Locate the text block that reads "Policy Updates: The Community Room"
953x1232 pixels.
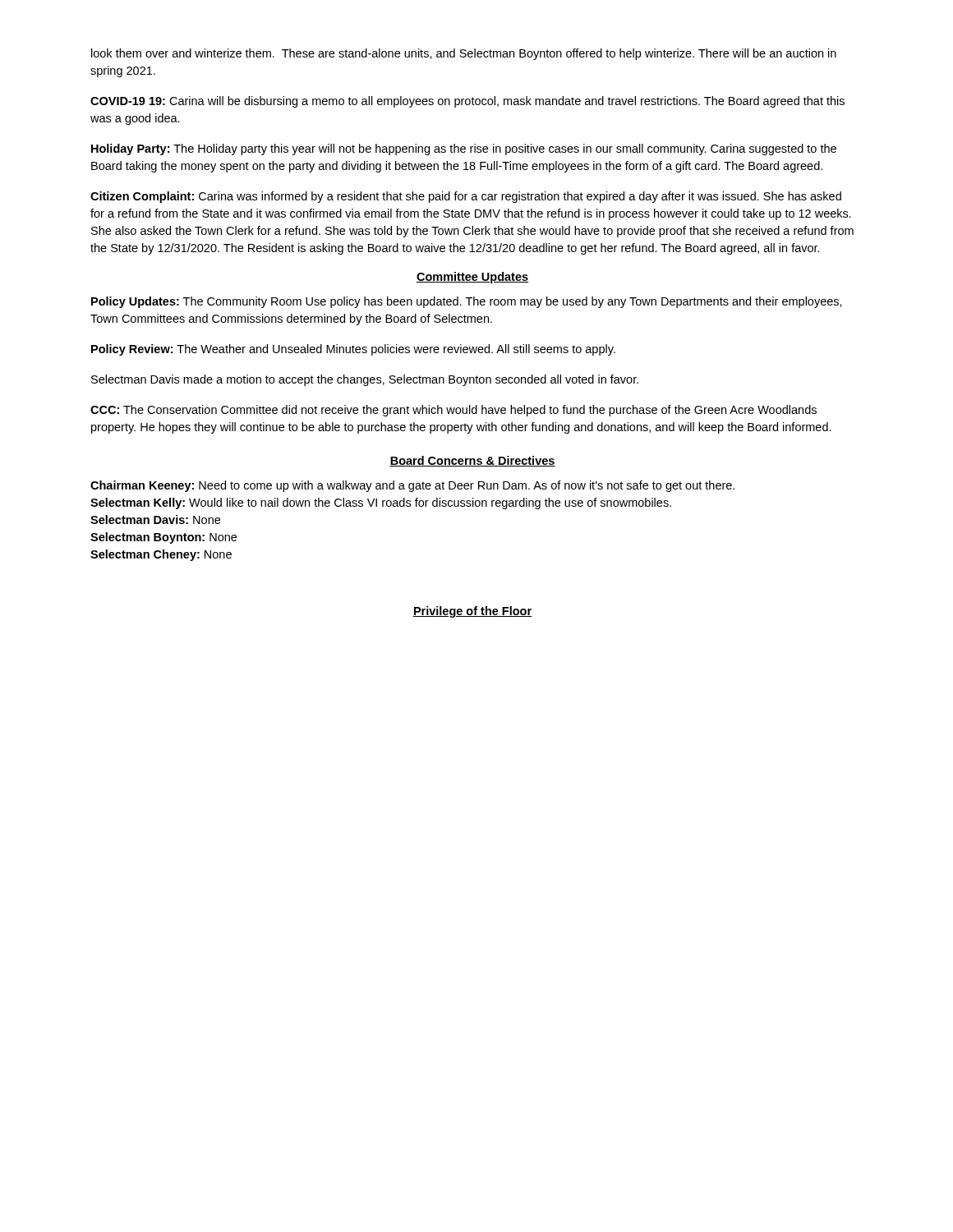point(466,310)
